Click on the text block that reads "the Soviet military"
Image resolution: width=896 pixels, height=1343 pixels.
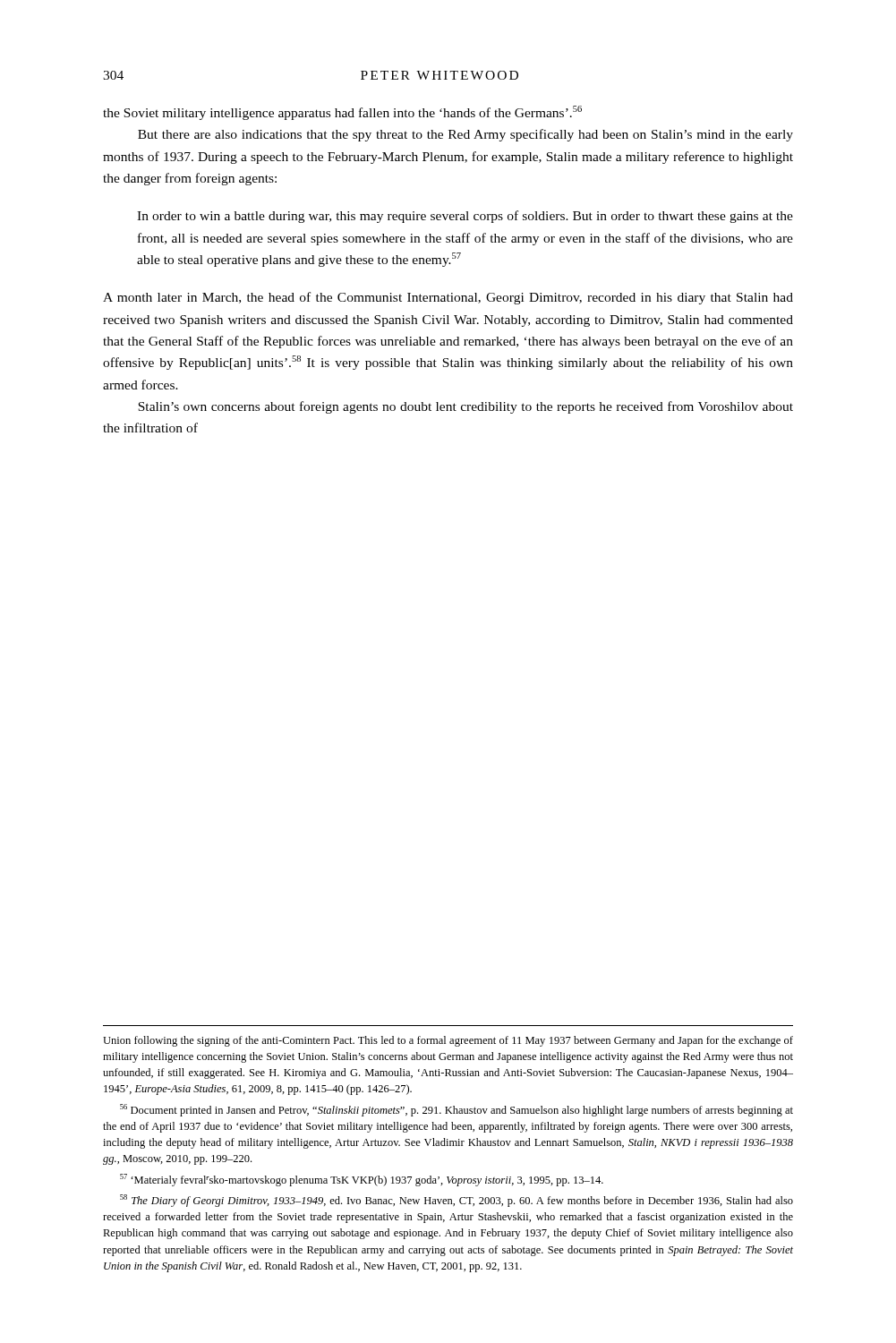click(448, 146)
